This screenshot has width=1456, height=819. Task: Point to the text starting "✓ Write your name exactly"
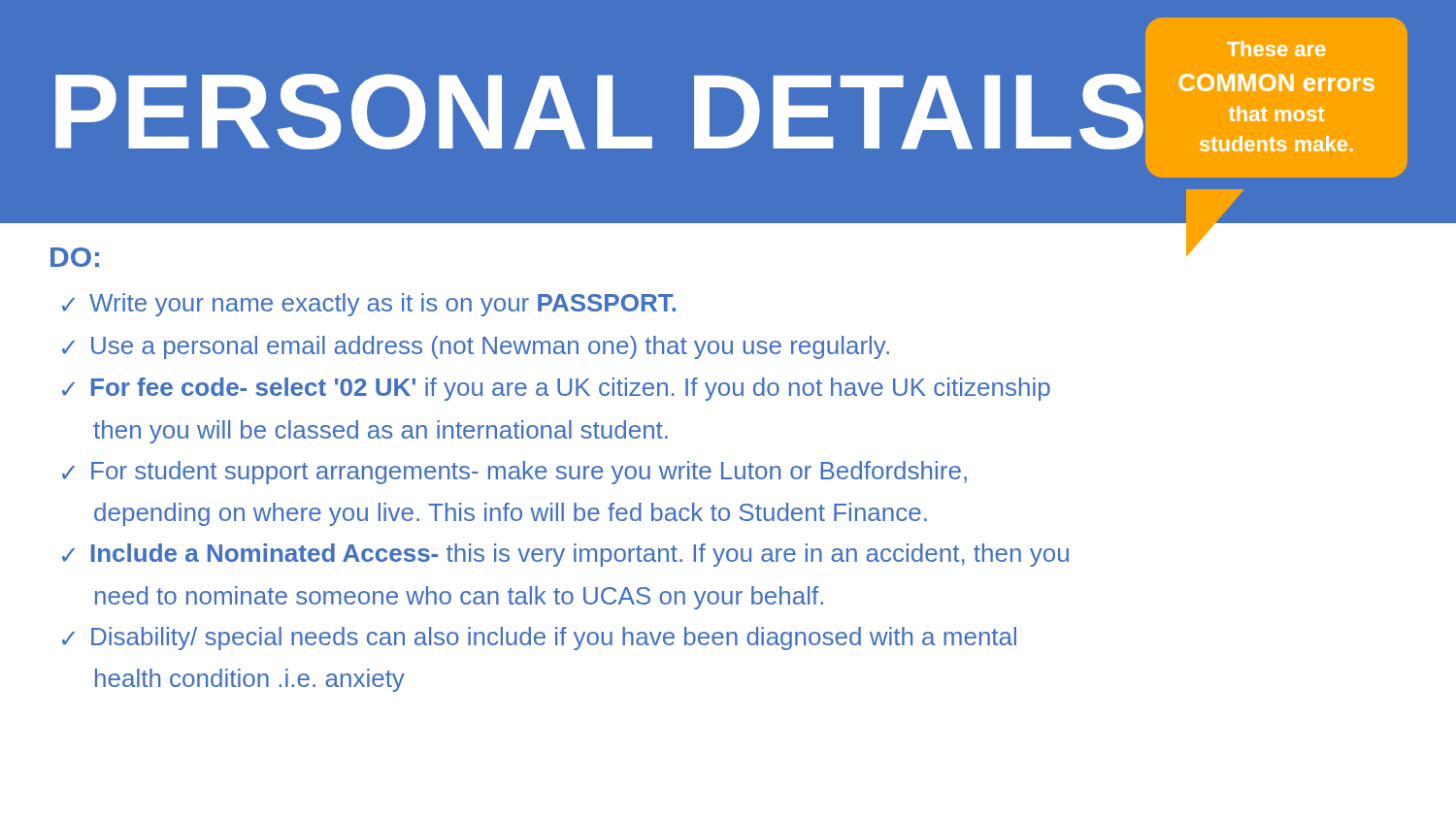pyautogui.click(x=369, y=305)
